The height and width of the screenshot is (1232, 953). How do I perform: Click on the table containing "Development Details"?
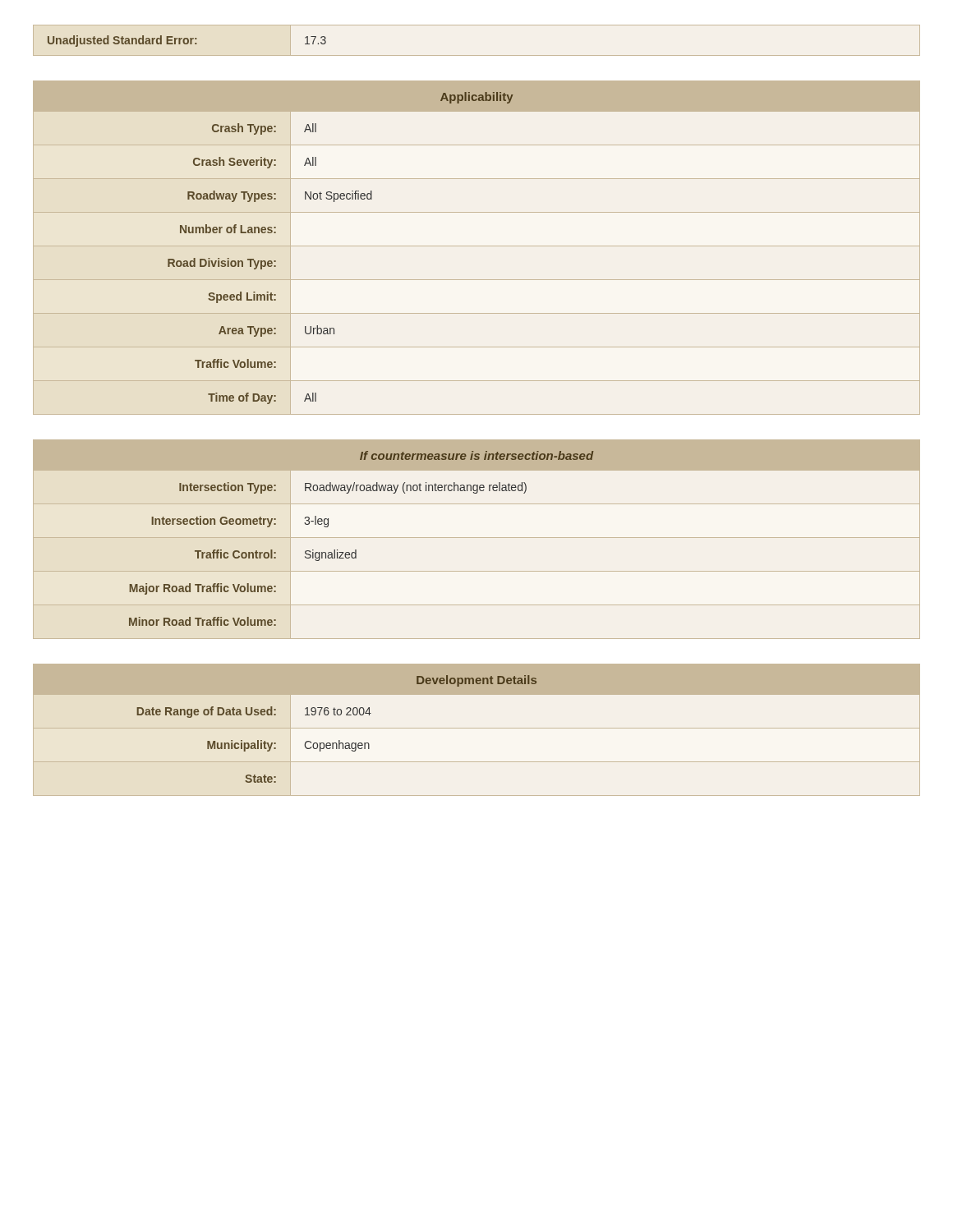tap(476, 730)
